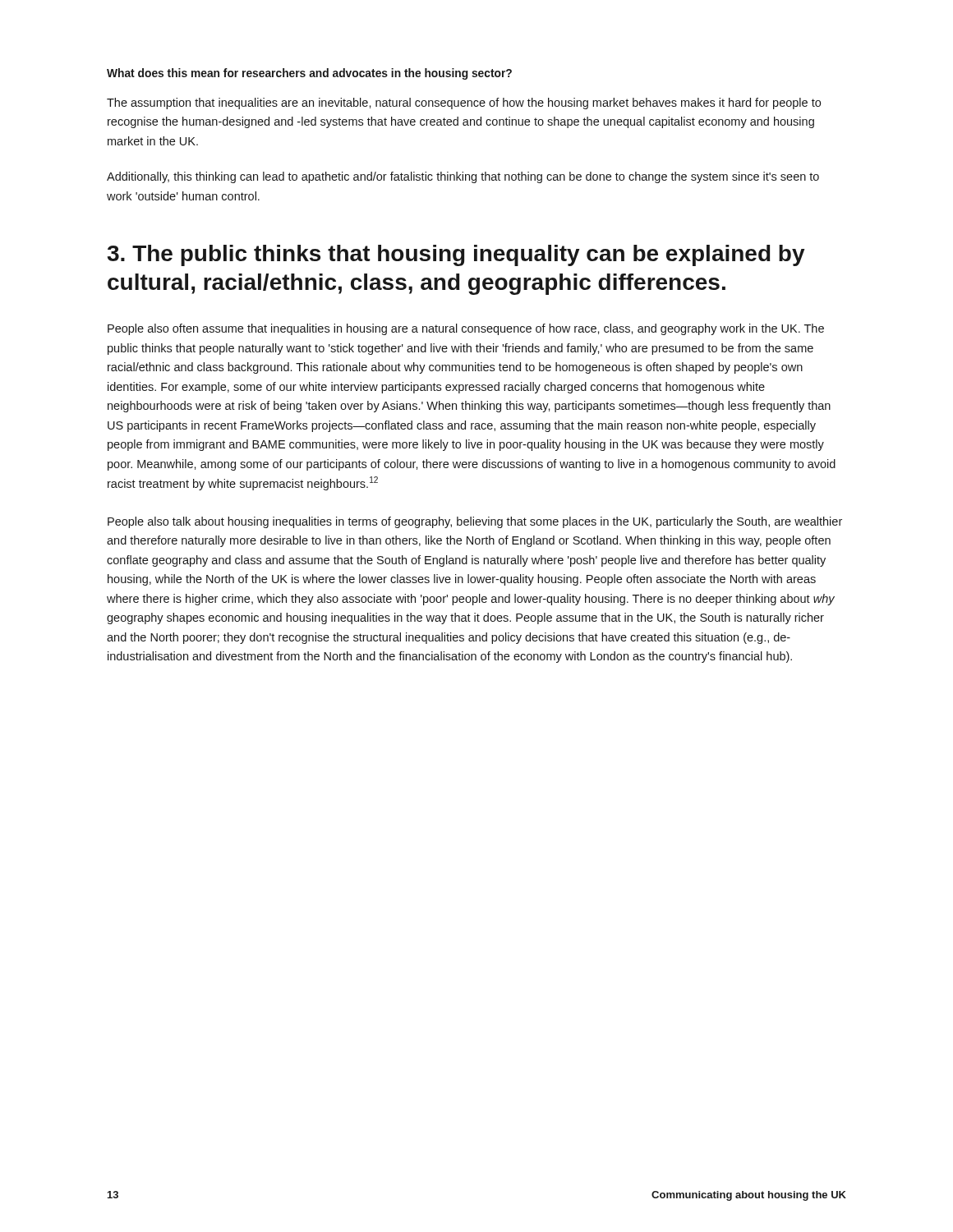Click on the text block with the text "People also talk about housing inequalities in"

pos(475,589)
